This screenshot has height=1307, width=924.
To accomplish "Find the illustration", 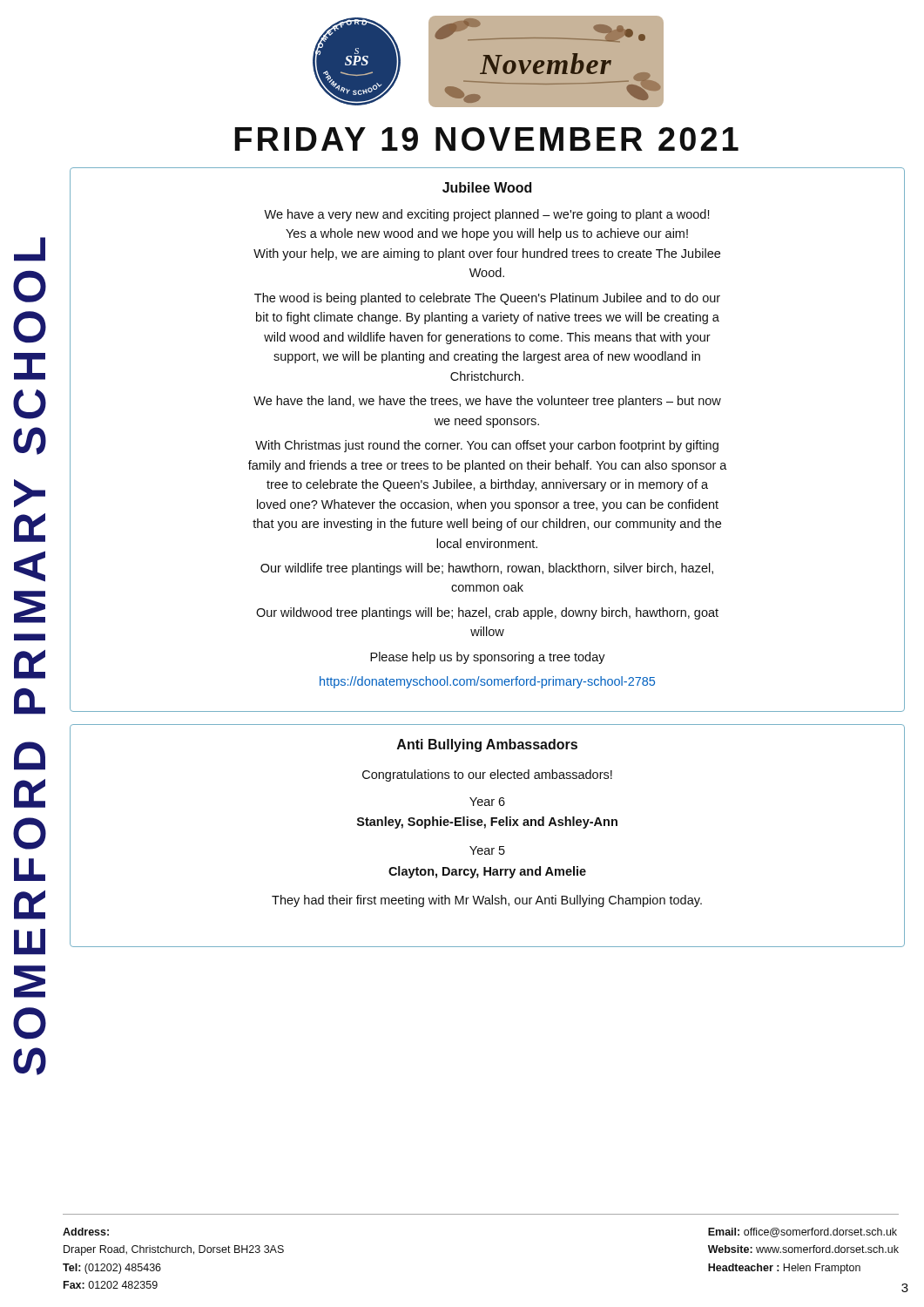I will coord(546,63).
